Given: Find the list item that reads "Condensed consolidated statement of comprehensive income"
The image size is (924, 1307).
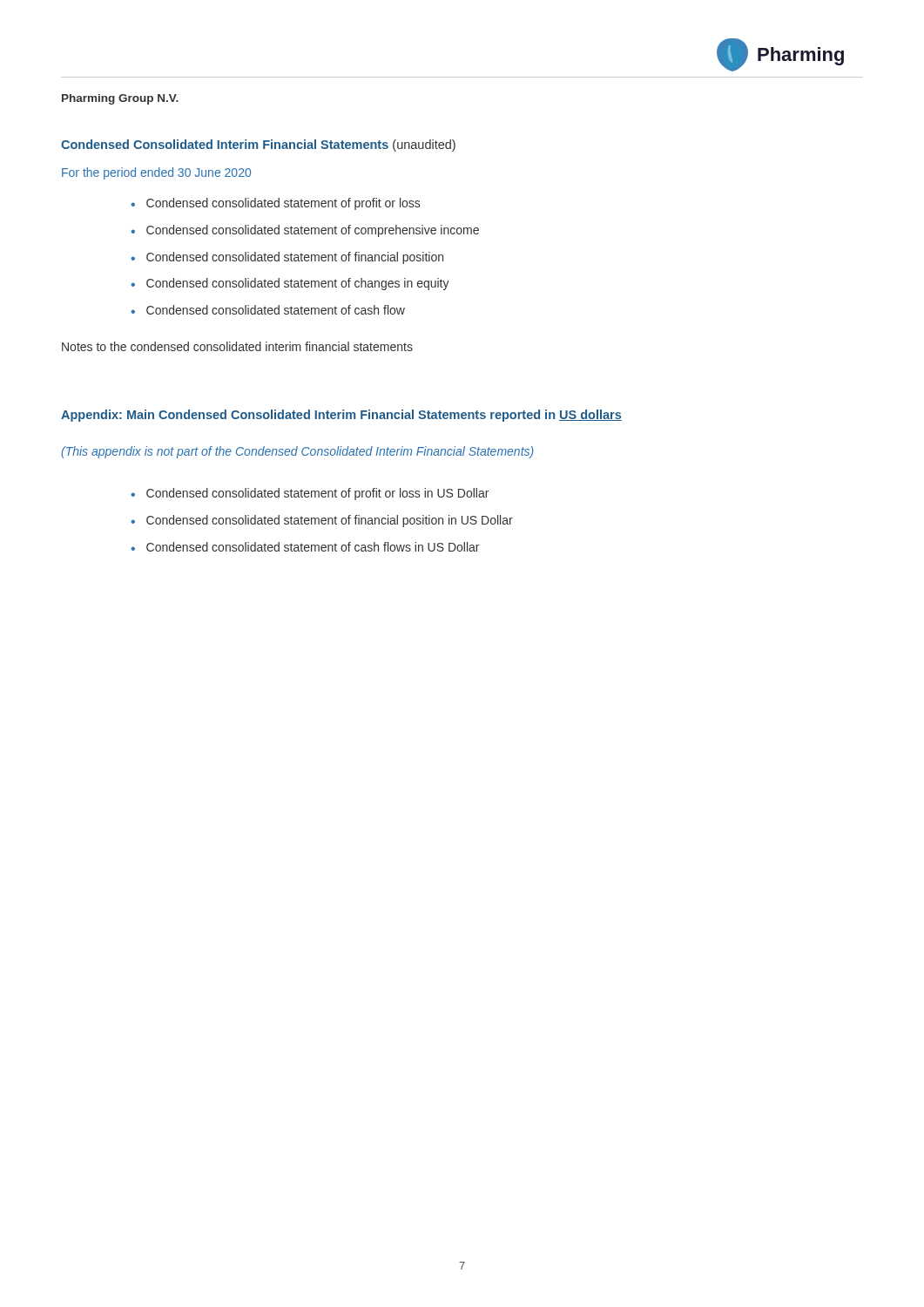Looking at the screenshot, I should tap(313, 230).
